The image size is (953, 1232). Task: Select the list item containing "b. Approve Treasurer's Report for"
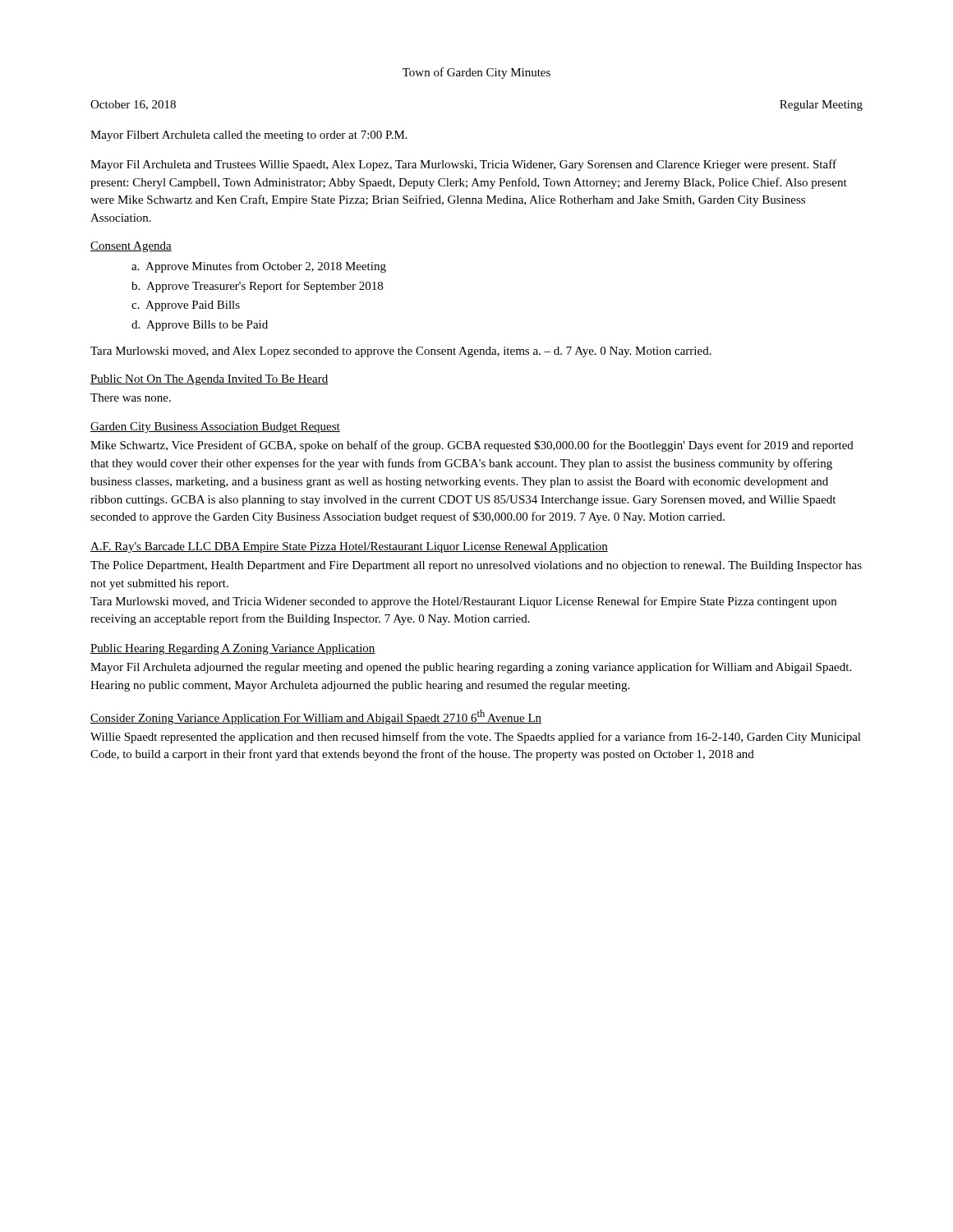pyautogui.click(x=257, y=285)
